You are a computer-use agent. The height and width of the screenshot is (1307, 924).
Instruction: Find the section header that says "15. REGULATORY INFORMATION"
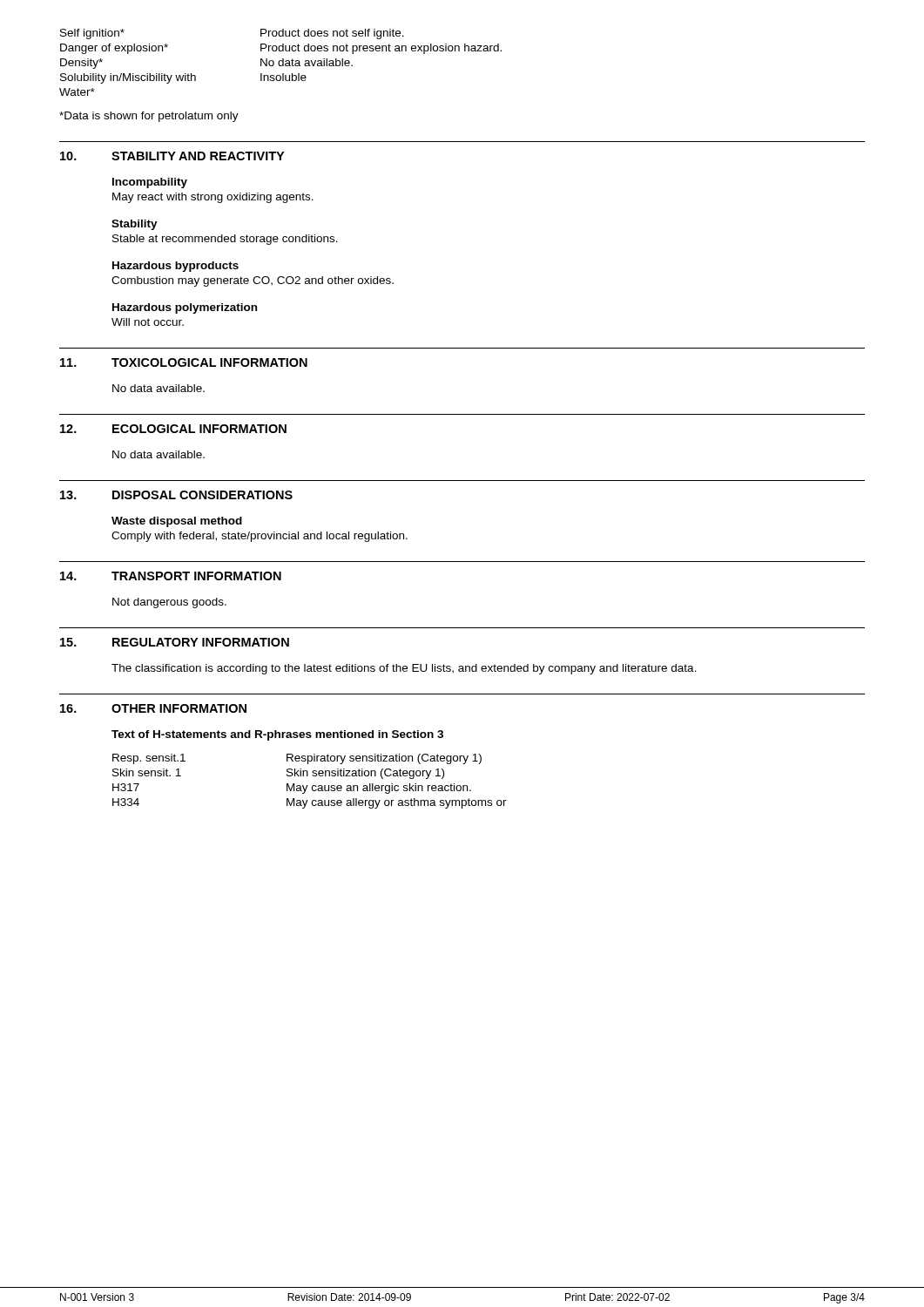click(174, 642)
